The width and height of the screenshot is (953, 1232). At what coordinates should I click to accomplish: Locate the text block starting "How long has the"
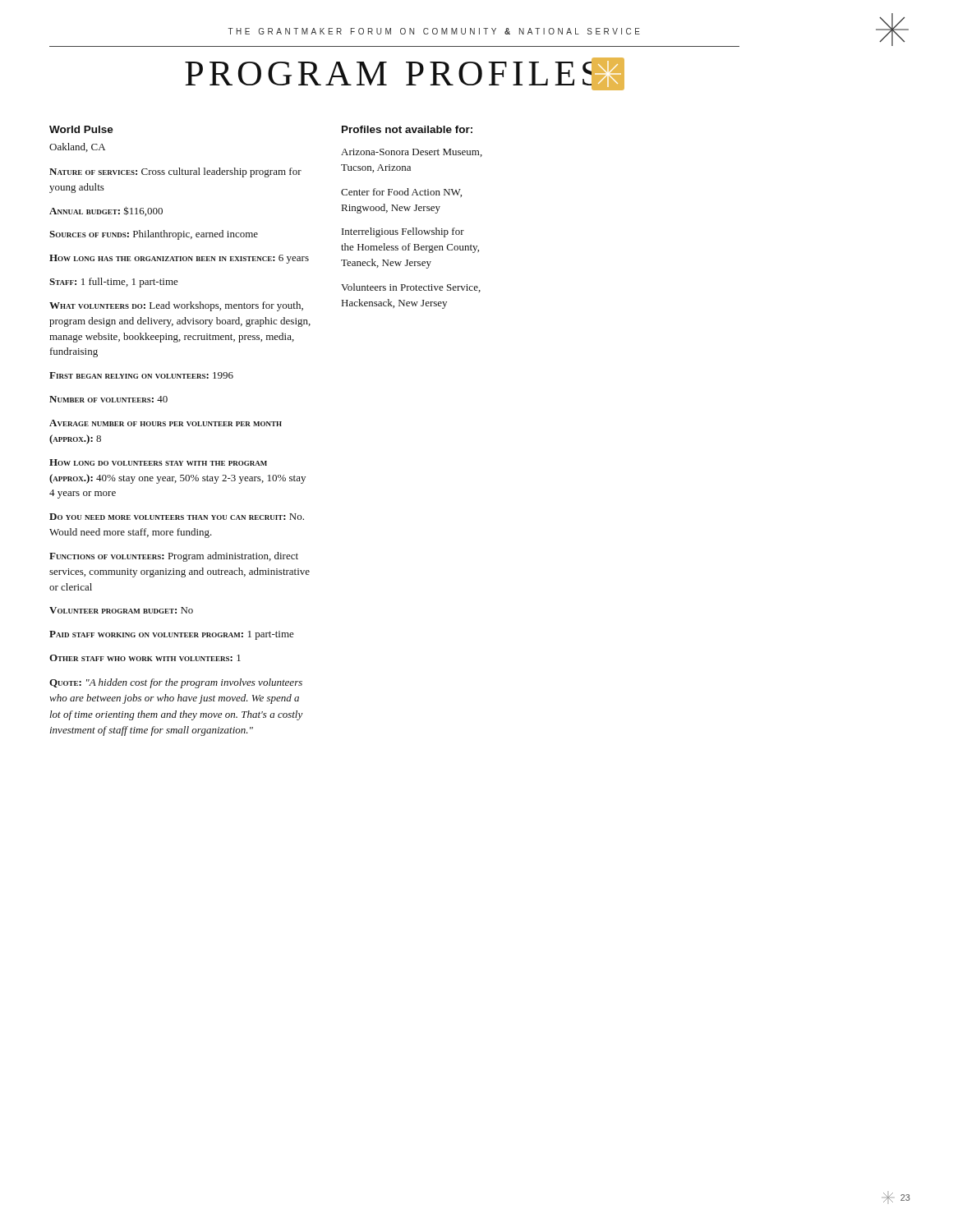click(x=179, y=258)
